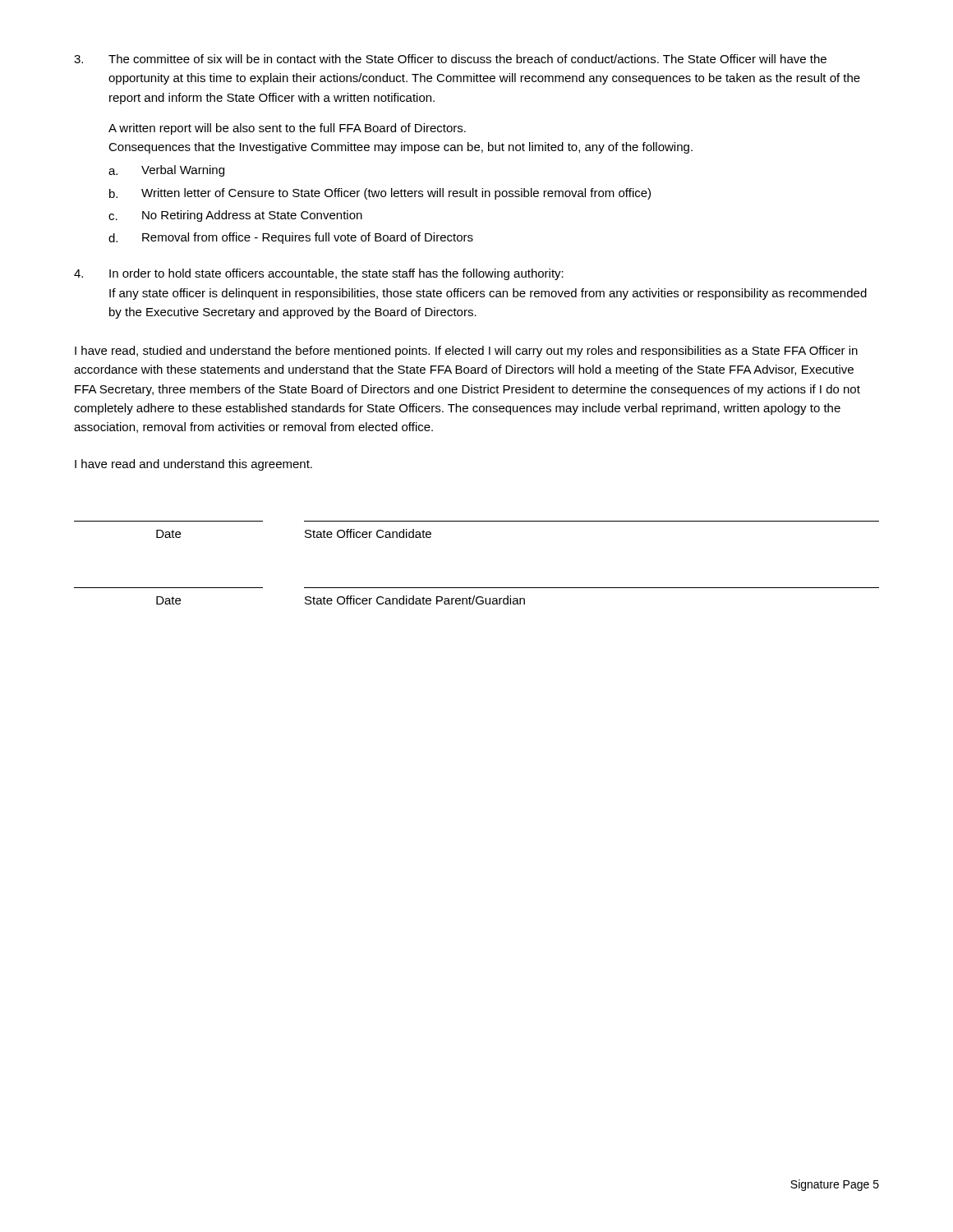Select the region starting "b. Written letter of Censure"
The height and width of the screenshot is (1232, 953).
click(494, 193)
